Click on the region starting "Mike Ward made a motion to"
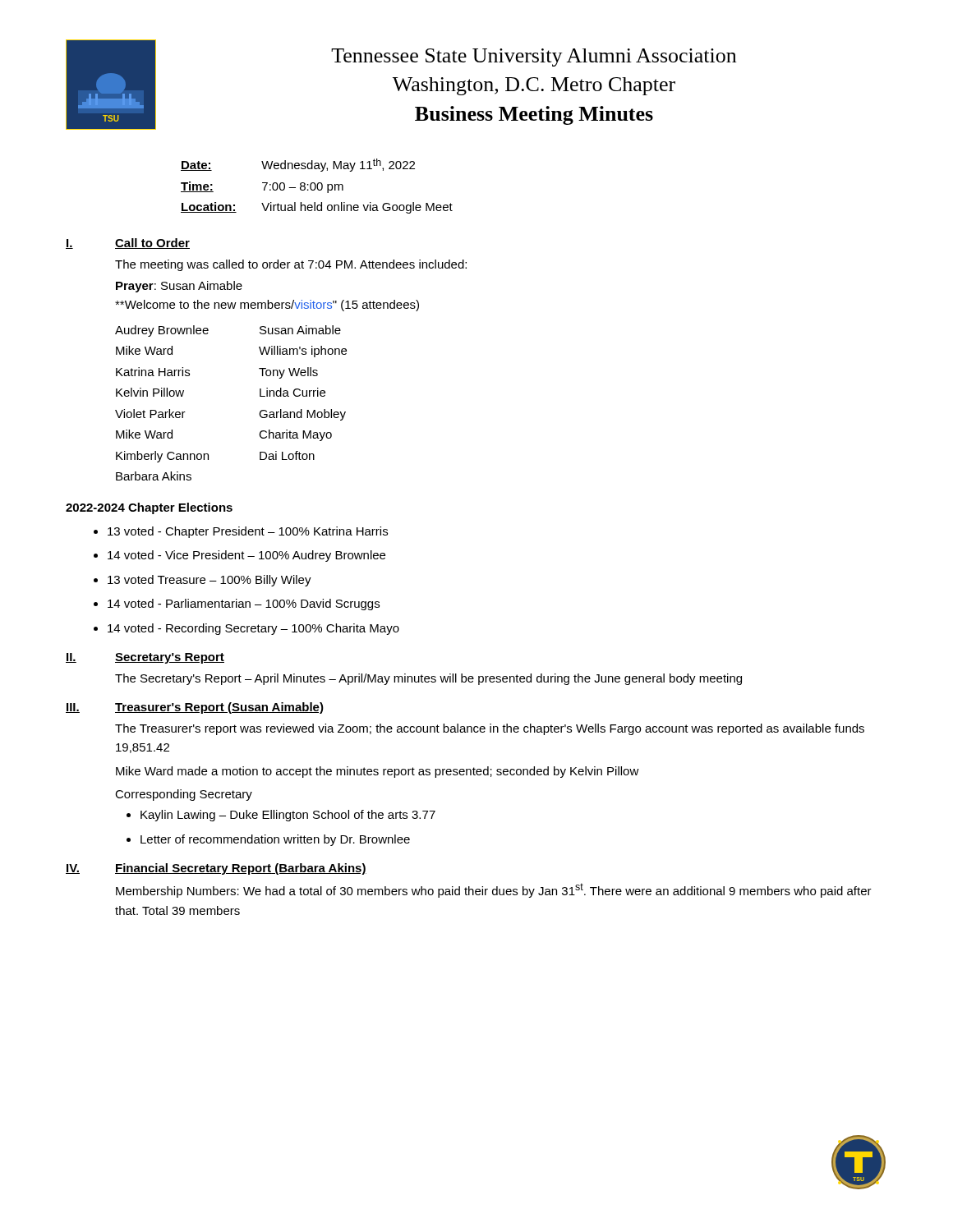Viewport: 953px width, 1232px height. [377, 771]
